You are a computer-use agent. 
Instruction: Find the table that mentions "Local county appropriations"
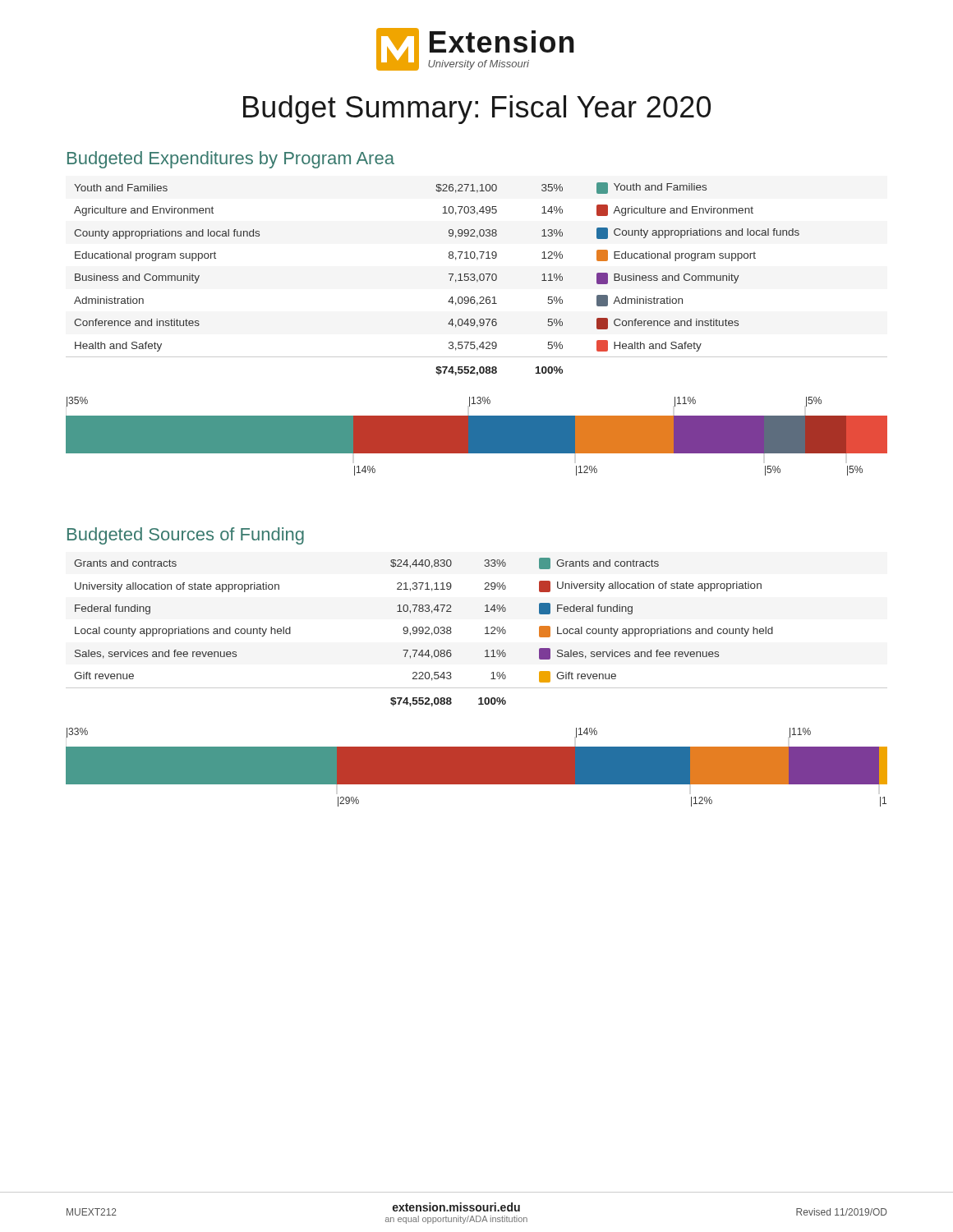476,633
